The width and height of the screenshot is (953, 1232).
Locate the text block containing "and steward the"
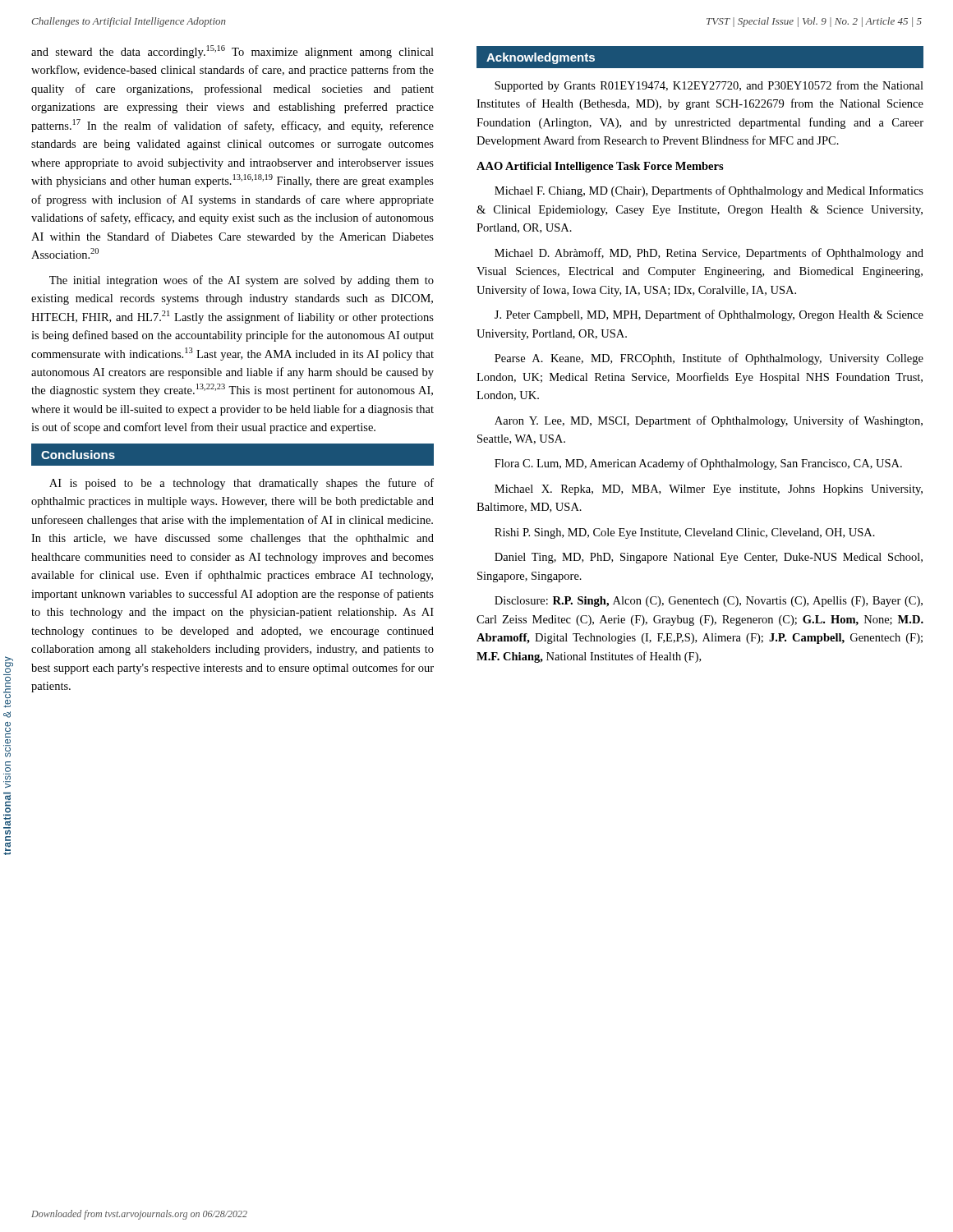coord(233,240)
